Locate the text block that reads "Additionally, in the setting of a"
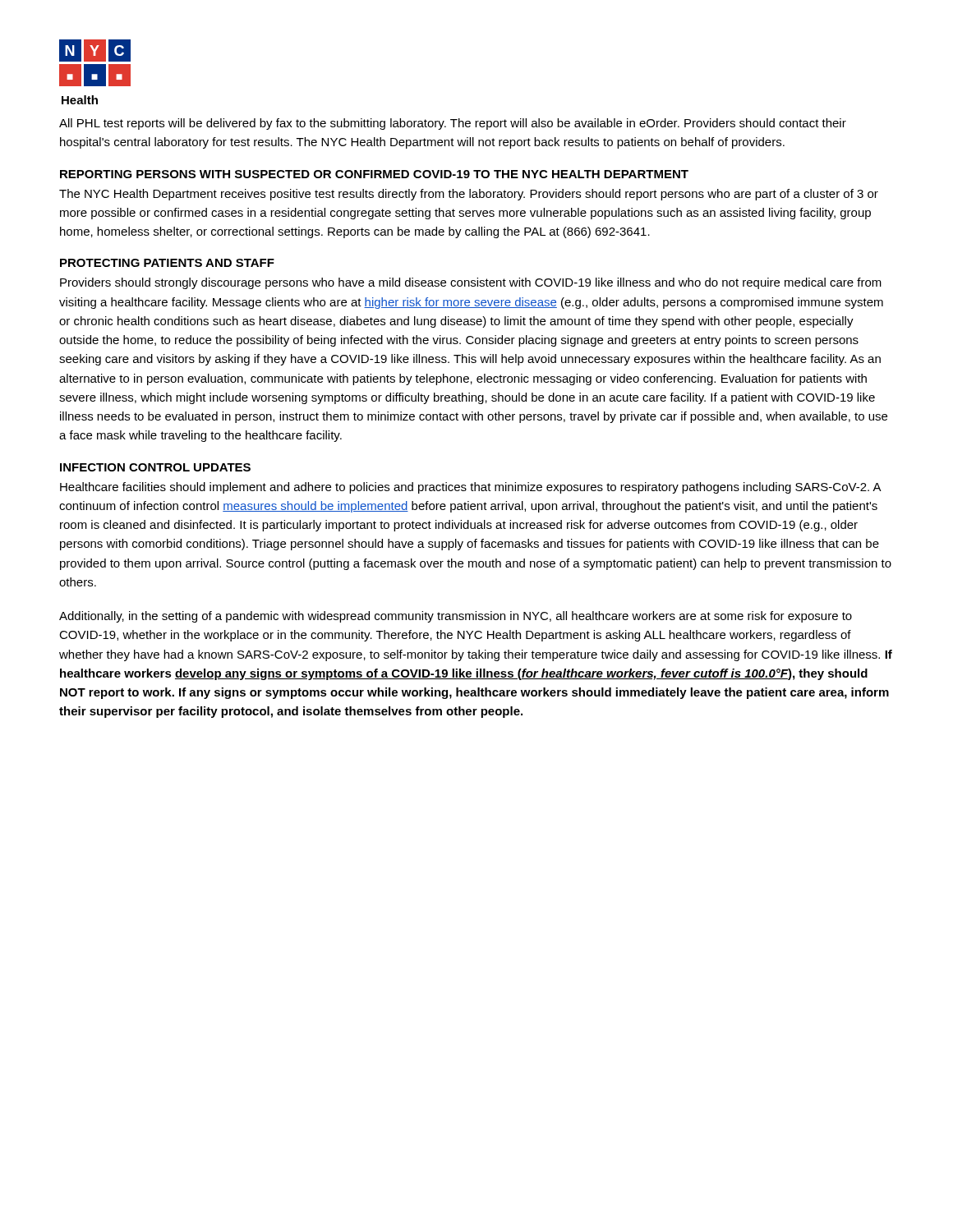 coord(476,663)
